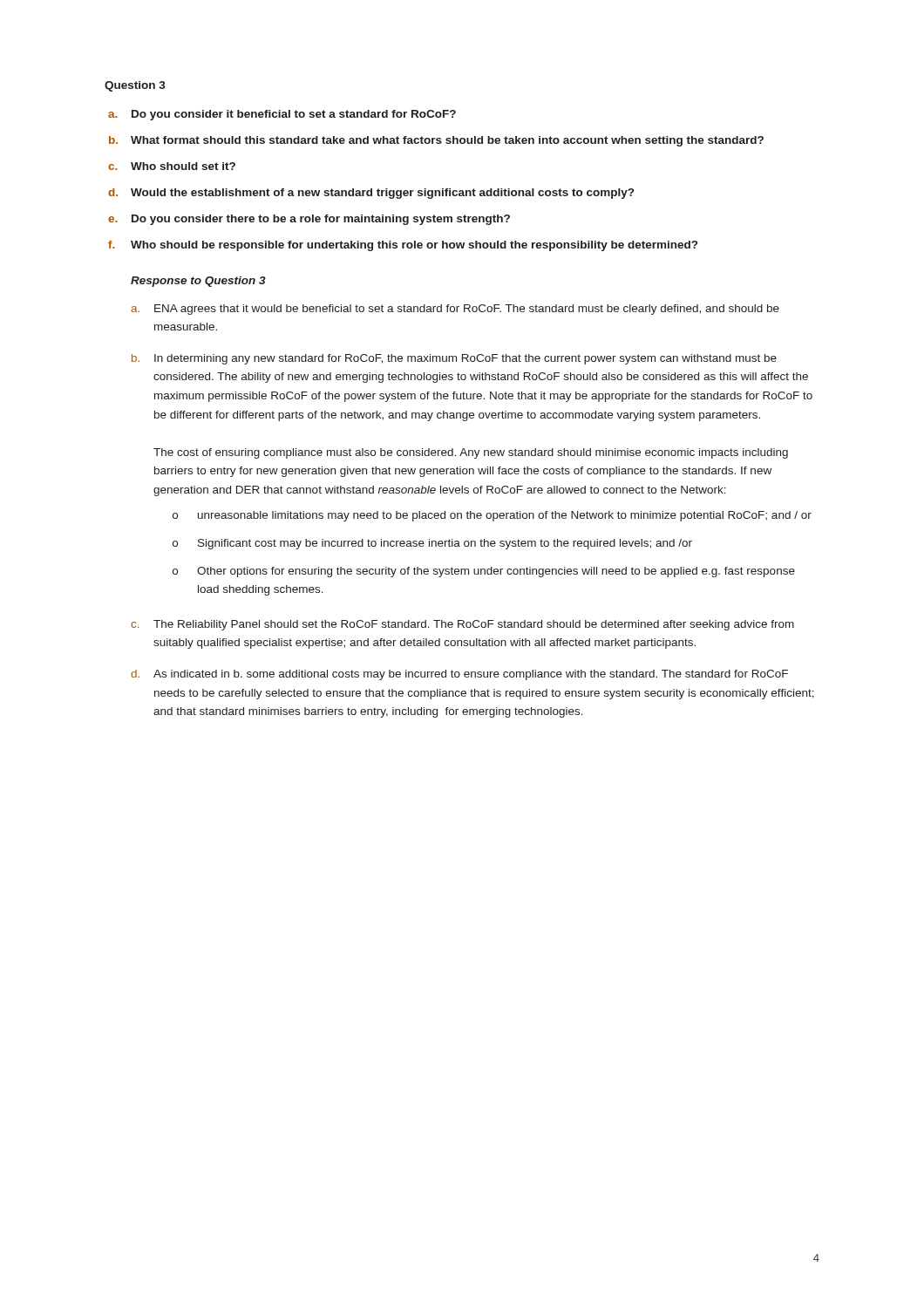Select the text block starting "a. ENA agrees that"
The image size is (924, 1308).
pos(475,318)
